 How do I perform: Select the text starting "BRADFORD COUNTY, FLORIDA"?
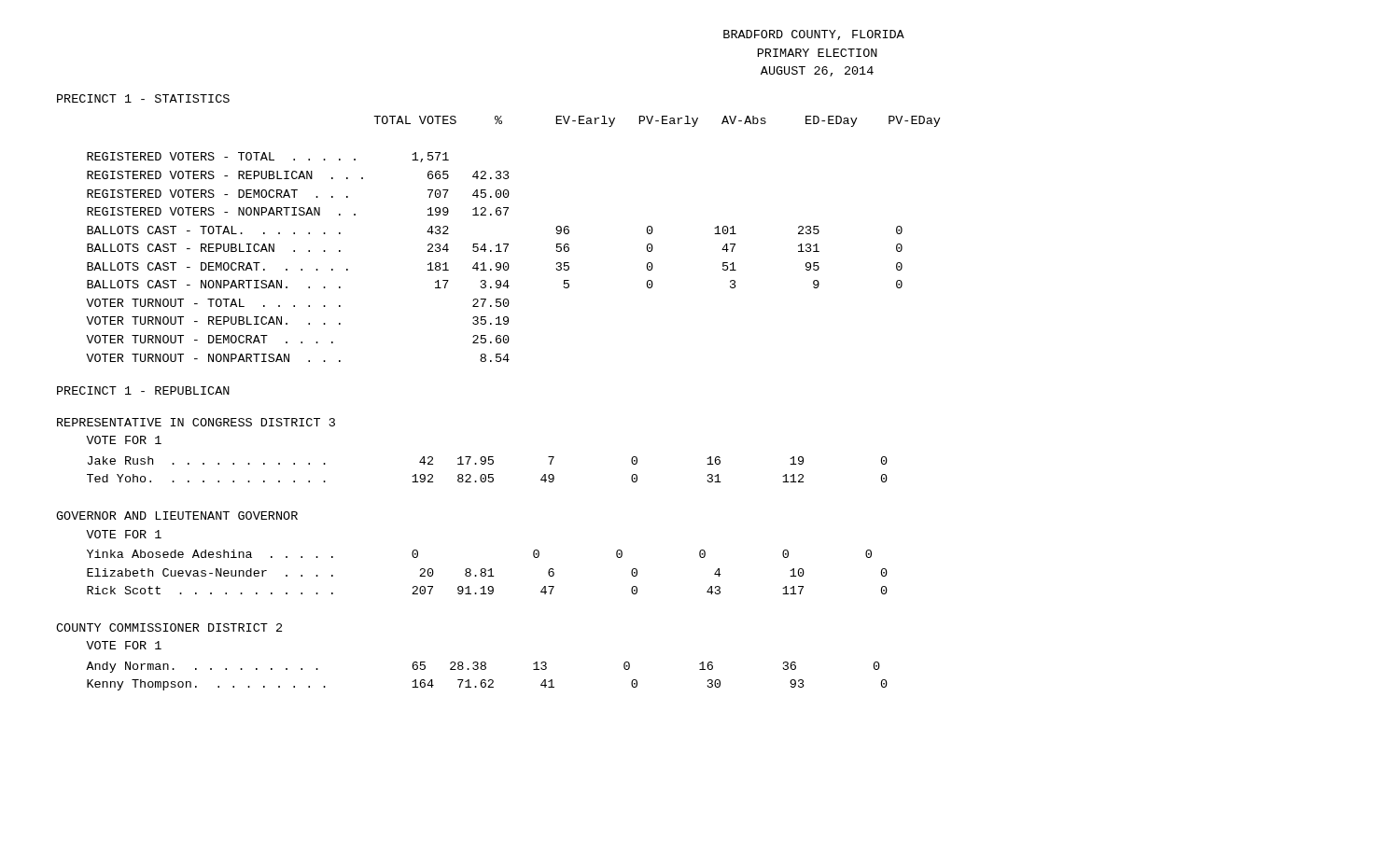(x=814, y=35)
